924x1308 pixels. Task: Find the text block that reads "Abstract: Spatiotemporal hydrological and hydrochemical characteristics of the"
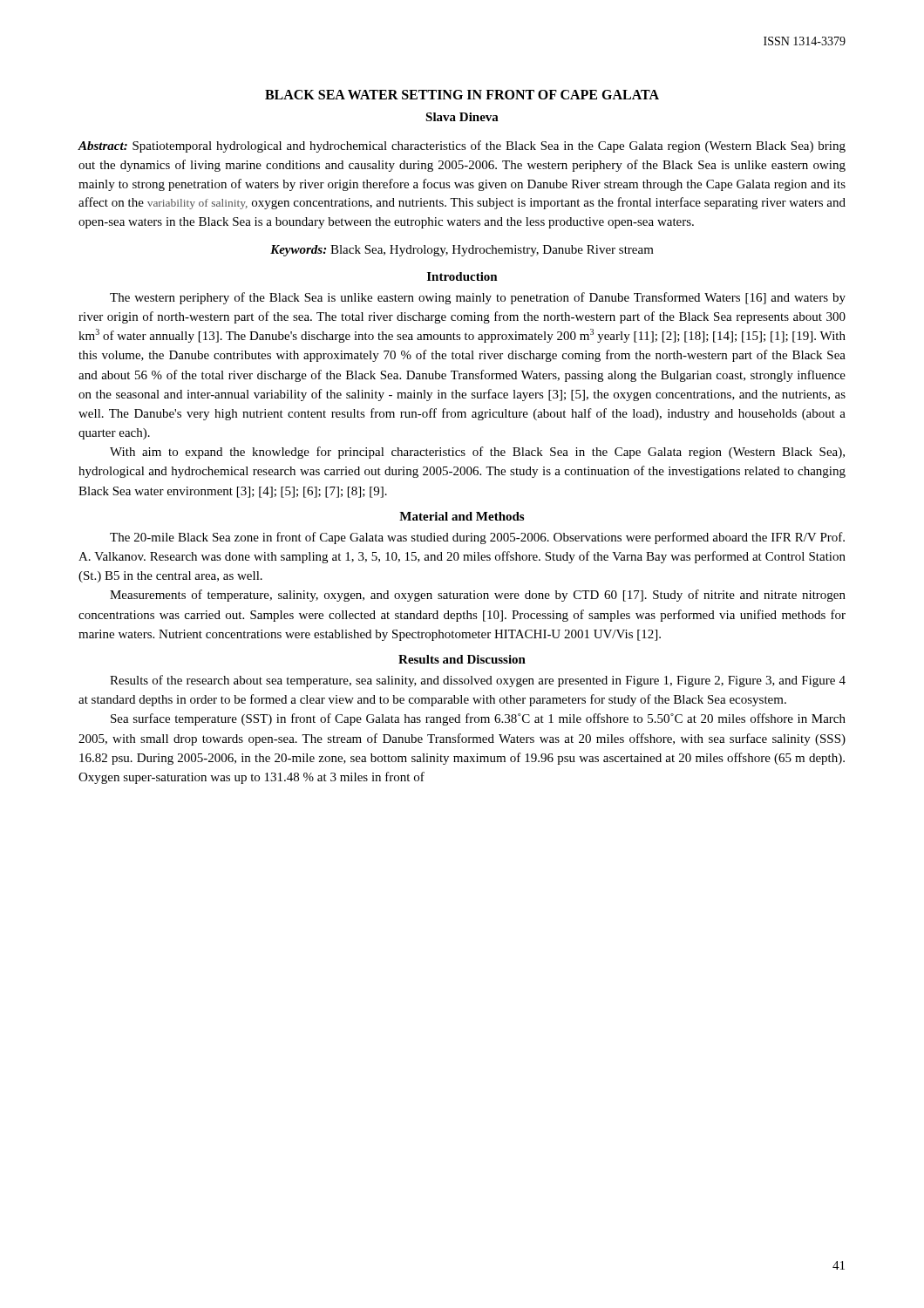462,184
